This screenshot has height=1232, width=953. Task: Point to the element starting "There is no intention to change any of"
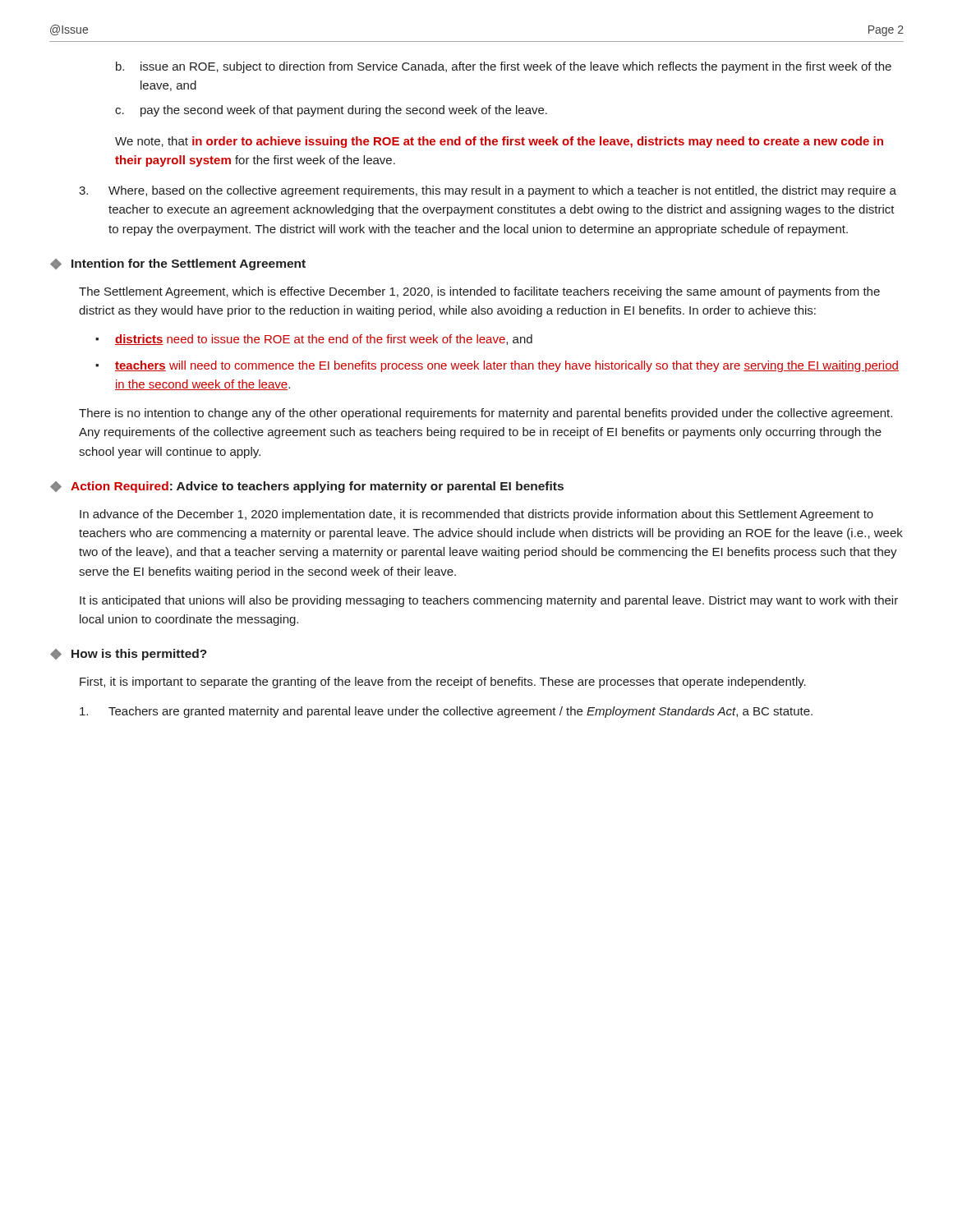coord(486,432)
